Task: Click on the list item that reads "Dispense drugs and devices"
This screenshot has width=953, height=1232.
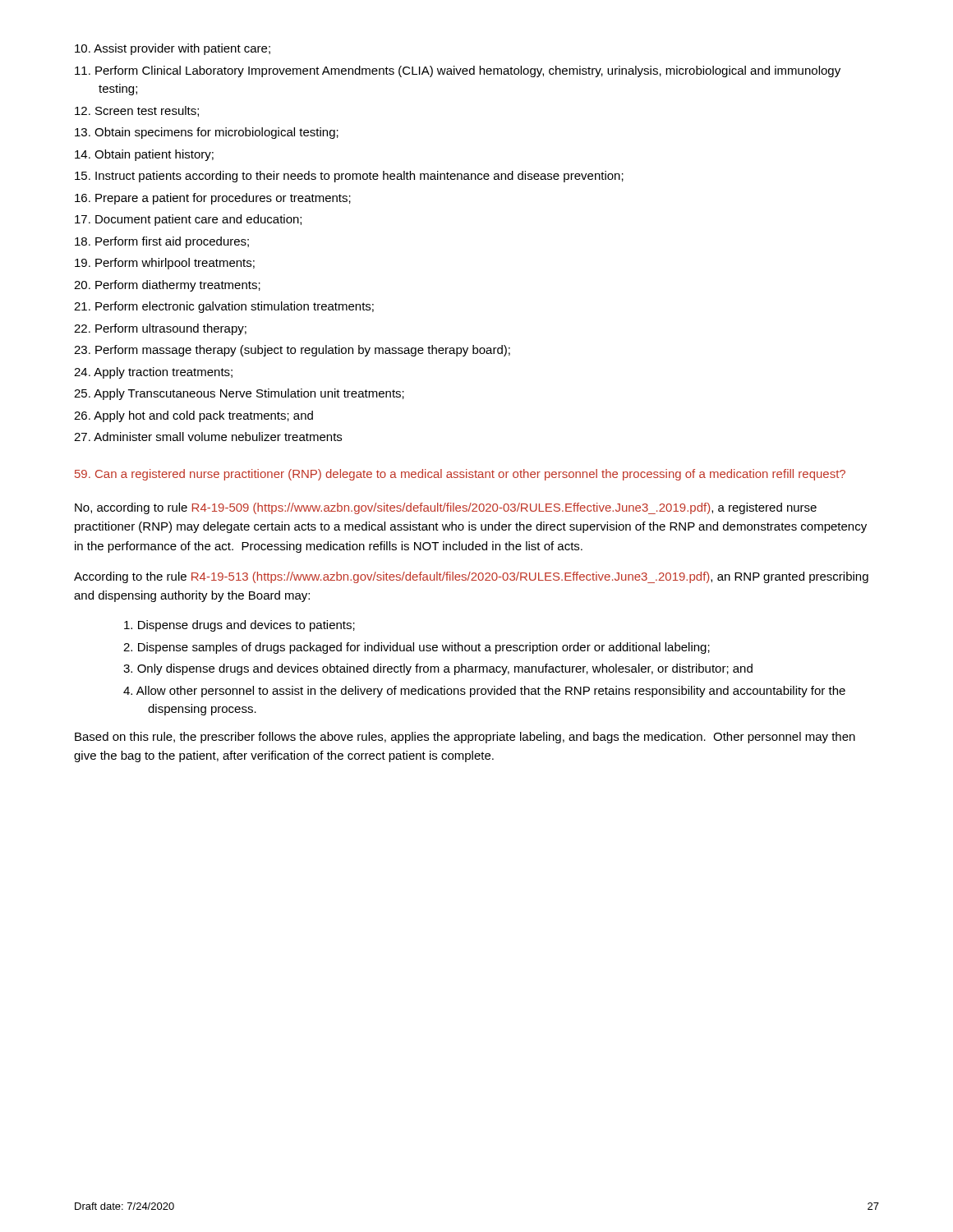Action: [239, 625]
